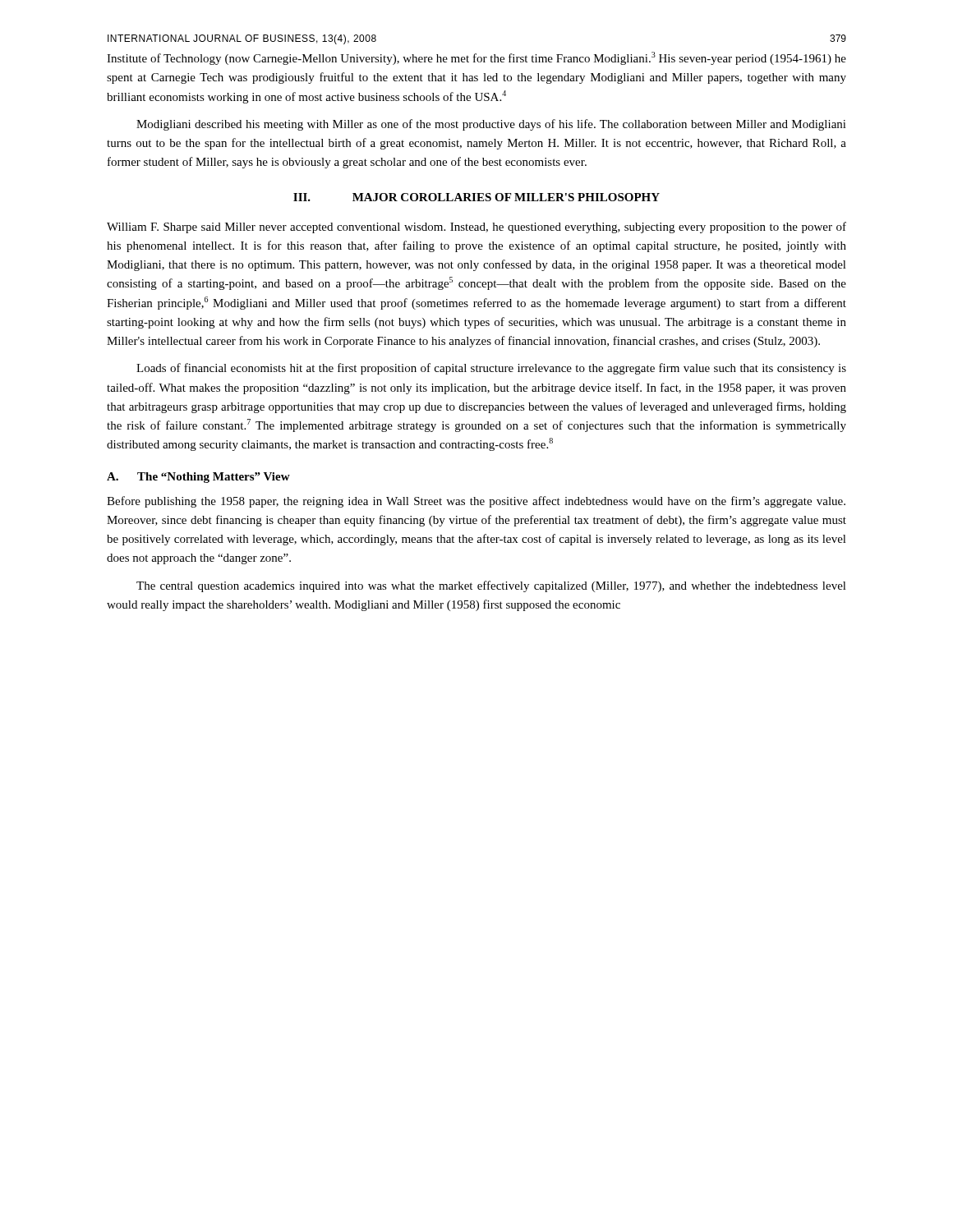Click on the text block that says "Loads of financial economists hit"
This screenshot has height=1232, width=953.
(476, 407)
